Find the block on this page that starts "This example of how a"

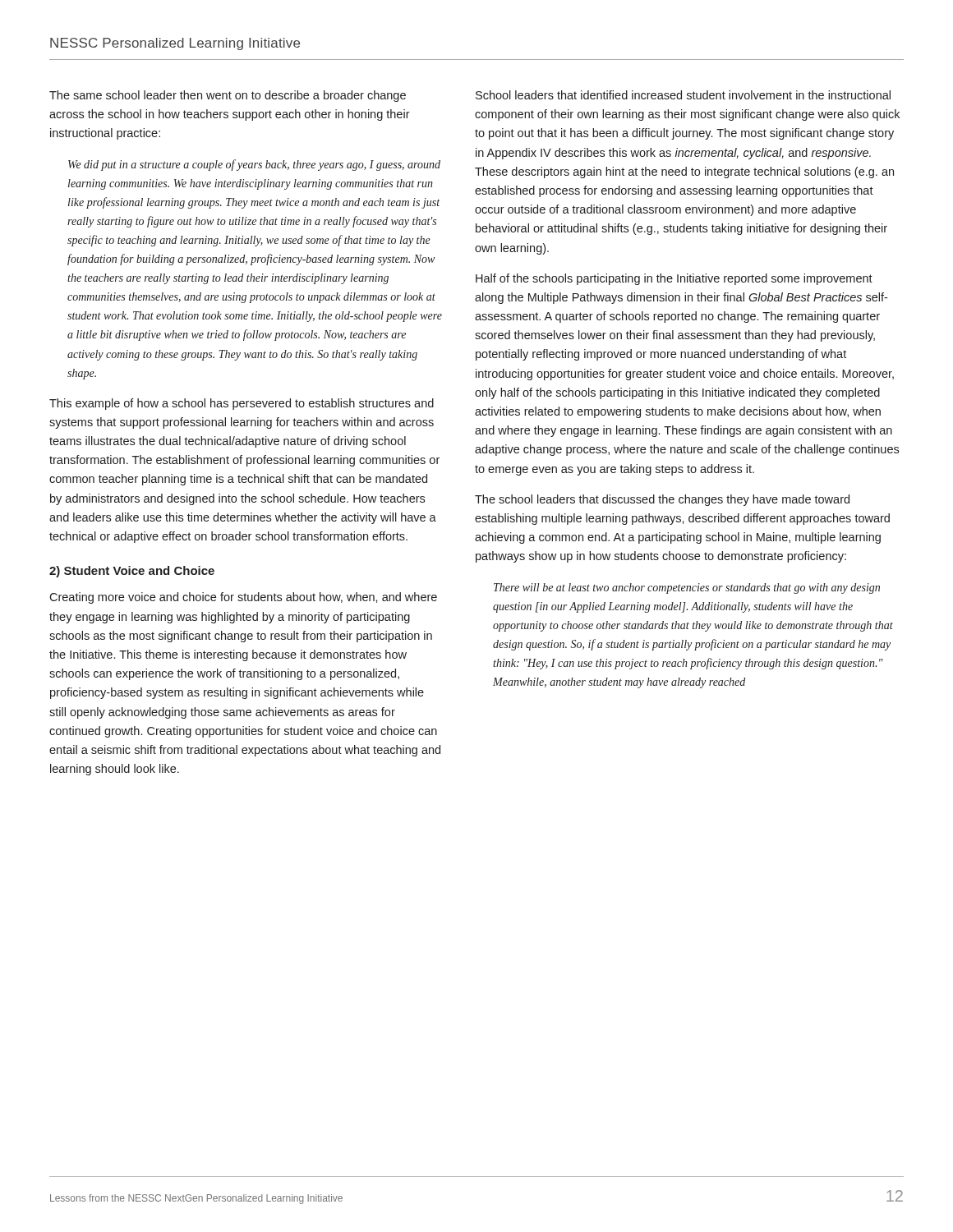[244, 470]
